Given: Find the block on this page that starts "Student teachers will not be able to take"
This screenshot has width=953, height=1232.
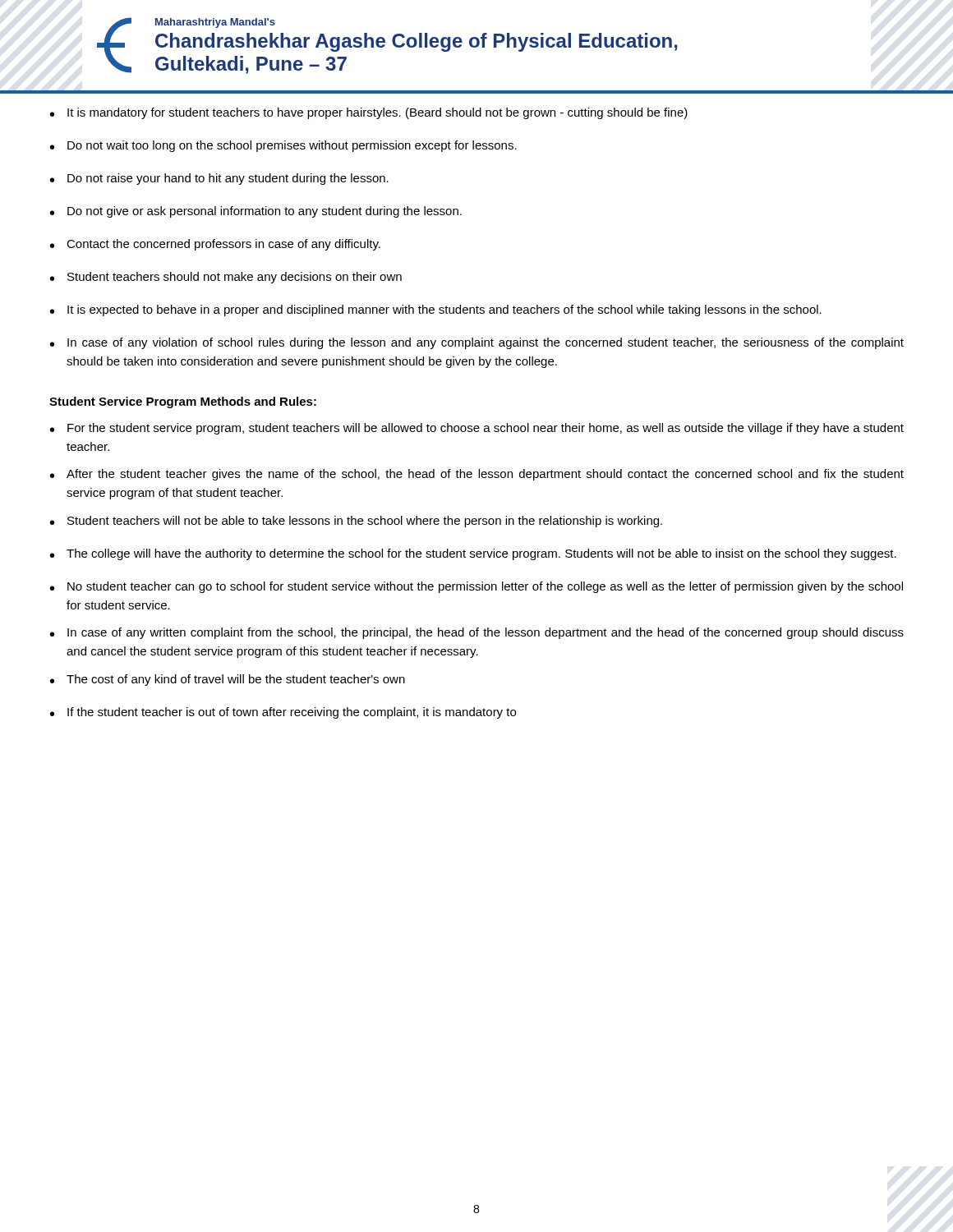Looking at the screenshot, I should tap(476, 523).
